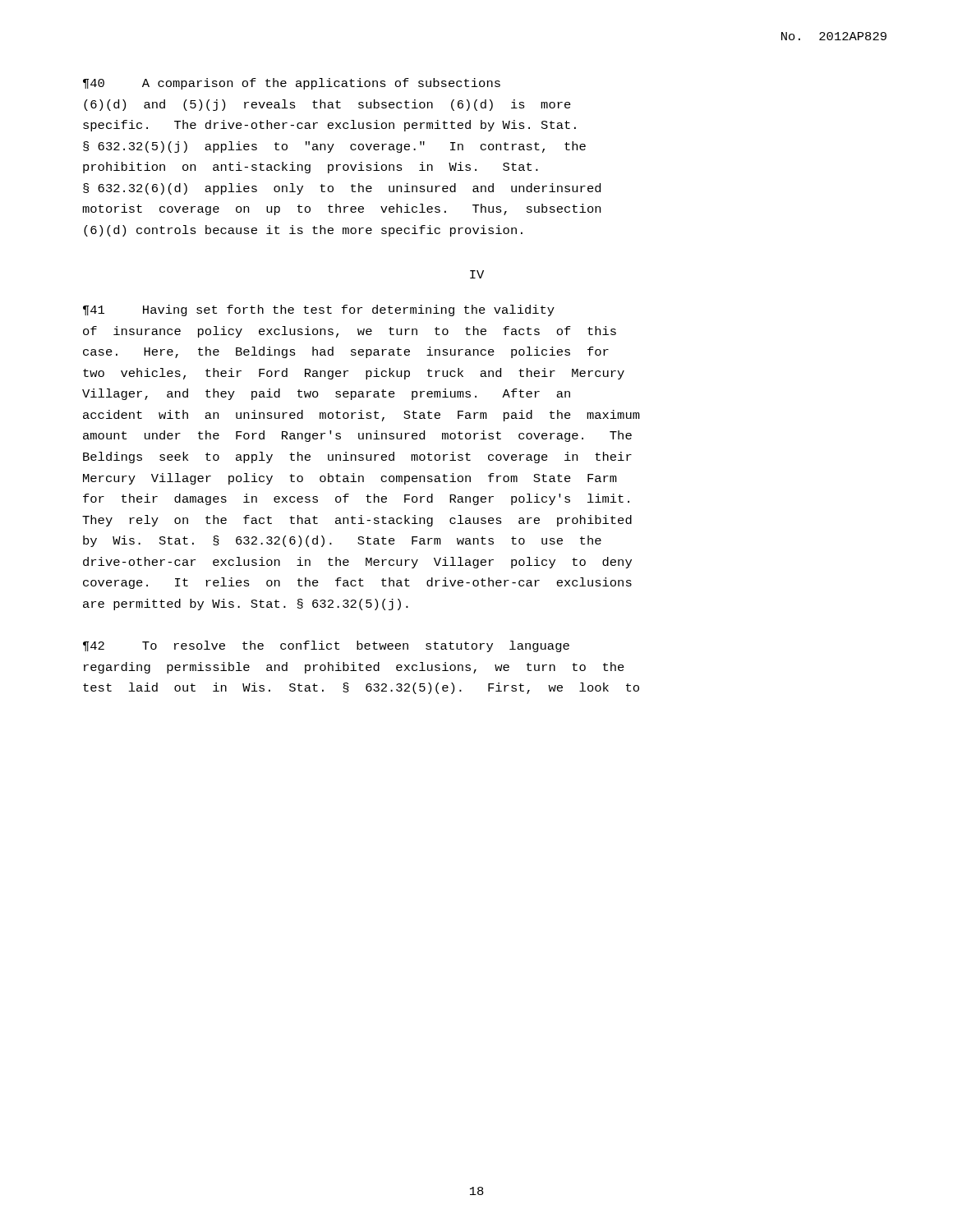Point to the block beginning "¶41 Having set forth the test for determining"
This screenshot has height=1232, width=953.
[x=361, y=456]
